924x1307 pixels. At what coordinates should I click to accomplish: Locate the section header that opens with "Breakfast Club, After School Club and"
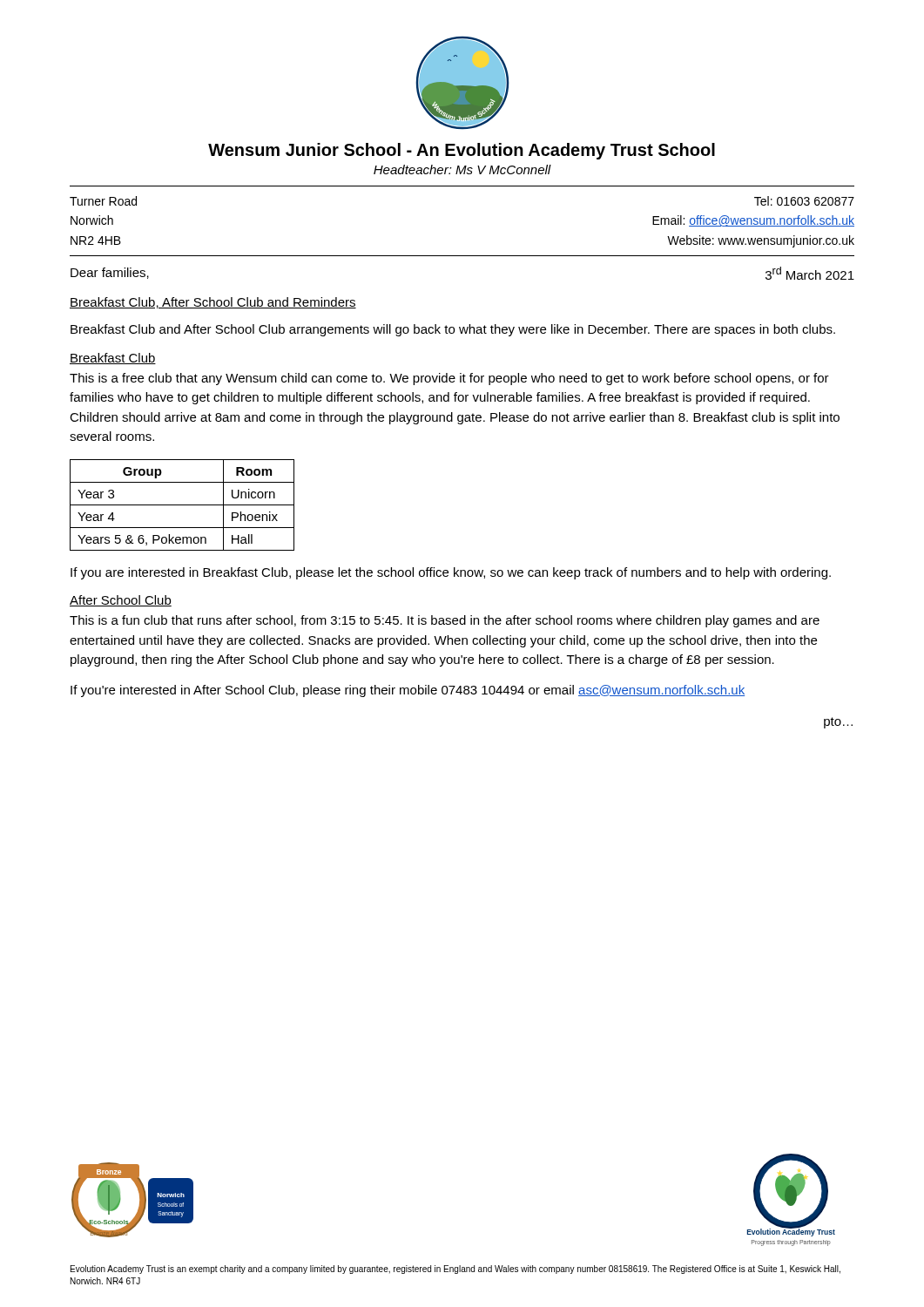pos(213,302)
